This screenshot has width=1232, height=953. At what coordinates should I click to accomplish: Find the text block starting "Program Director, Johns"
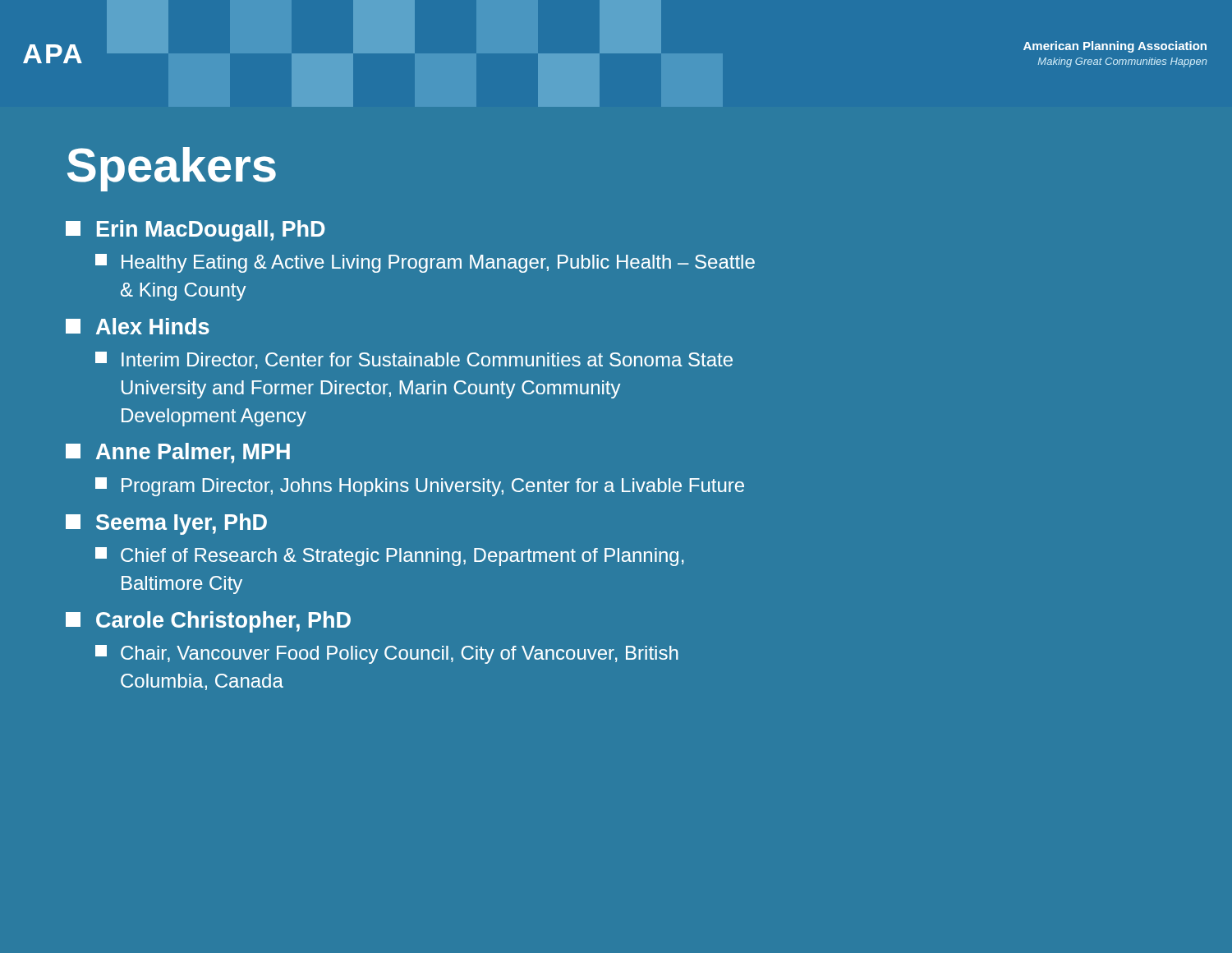click(420, 485)
